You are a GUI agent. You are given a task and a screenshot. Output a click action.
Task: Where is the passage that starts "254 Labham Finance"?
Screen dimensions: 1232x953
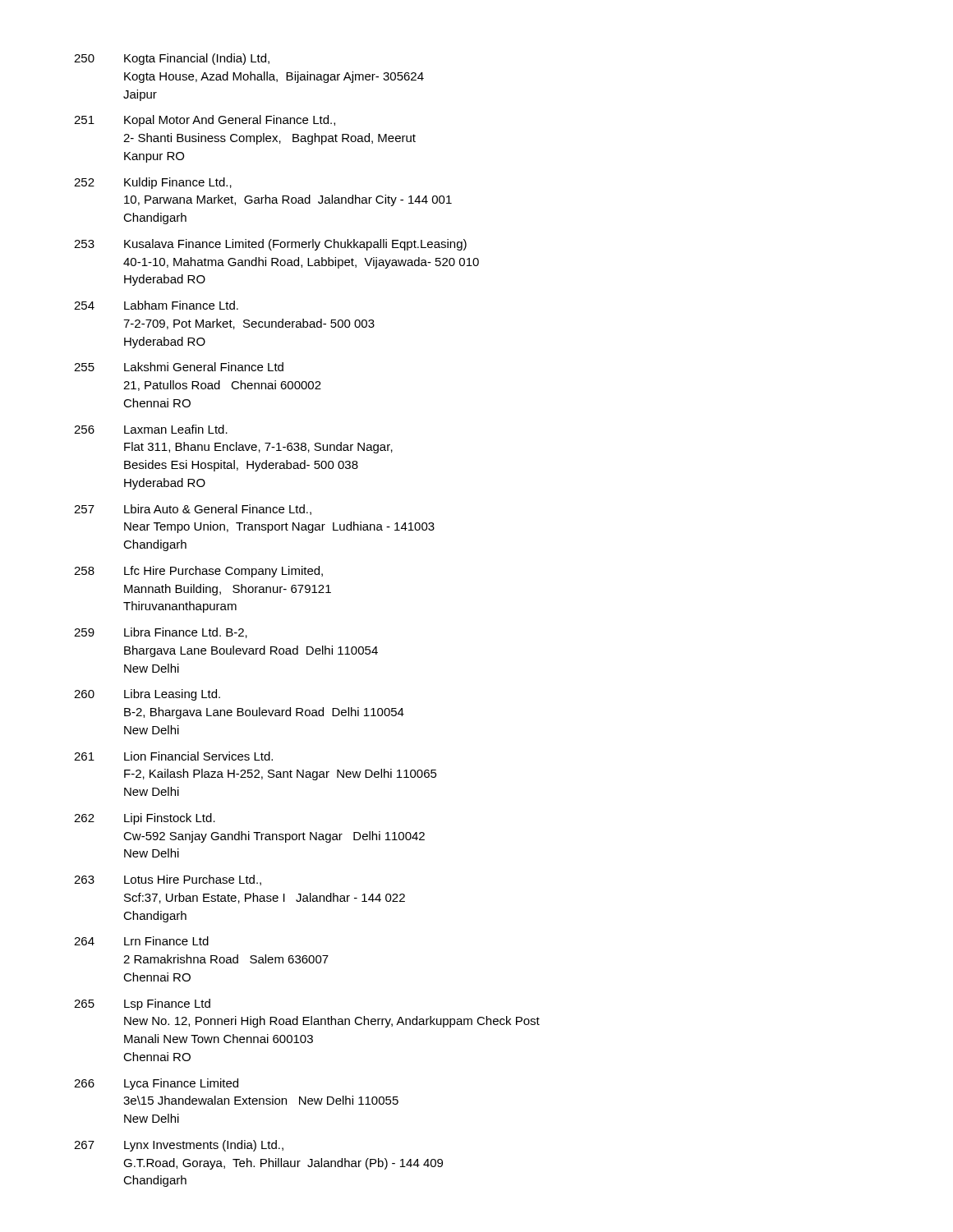[x=156, y=305]
